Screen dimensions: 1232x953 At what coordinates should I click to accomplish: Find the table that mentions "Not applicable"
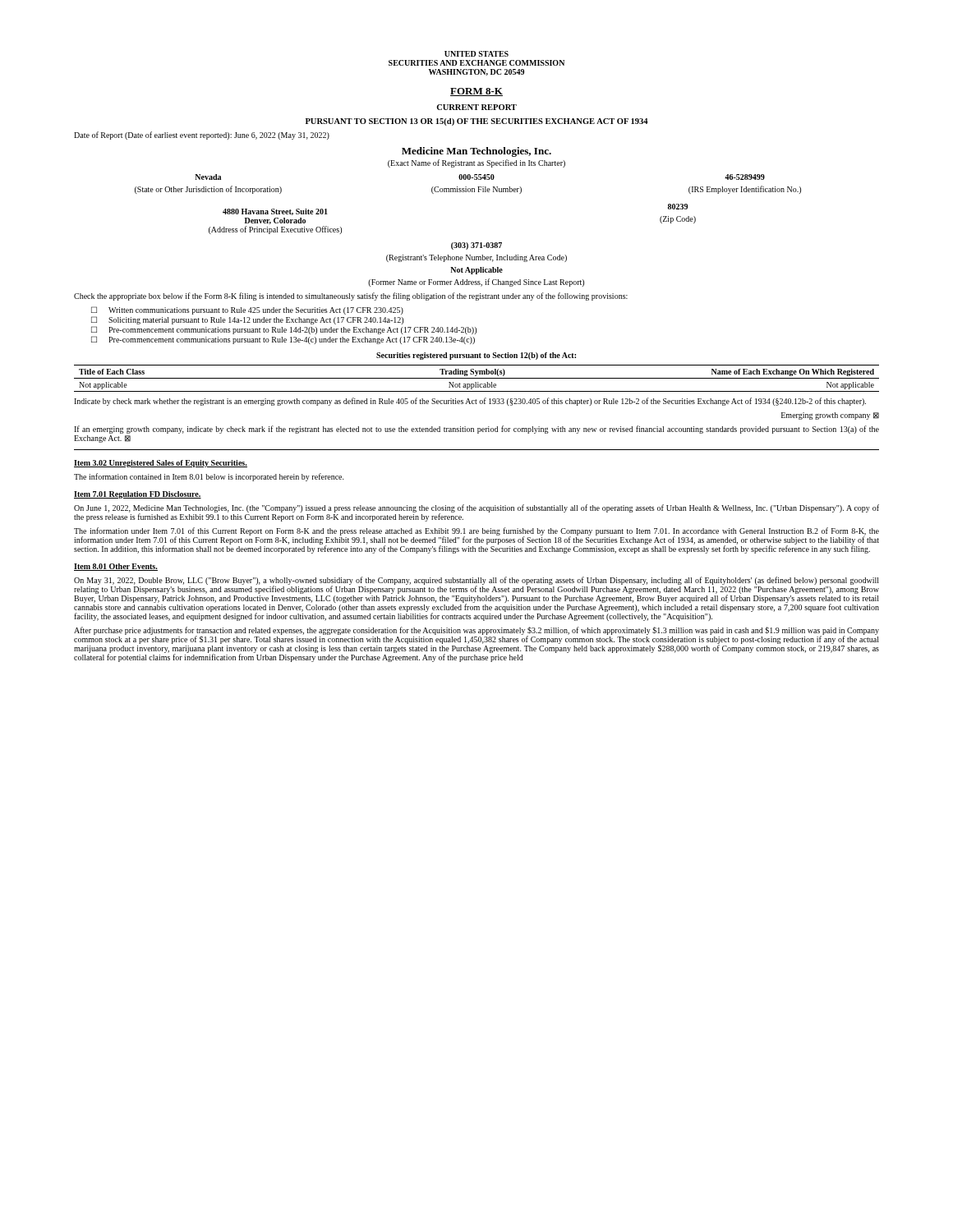[x=476, y=378]
